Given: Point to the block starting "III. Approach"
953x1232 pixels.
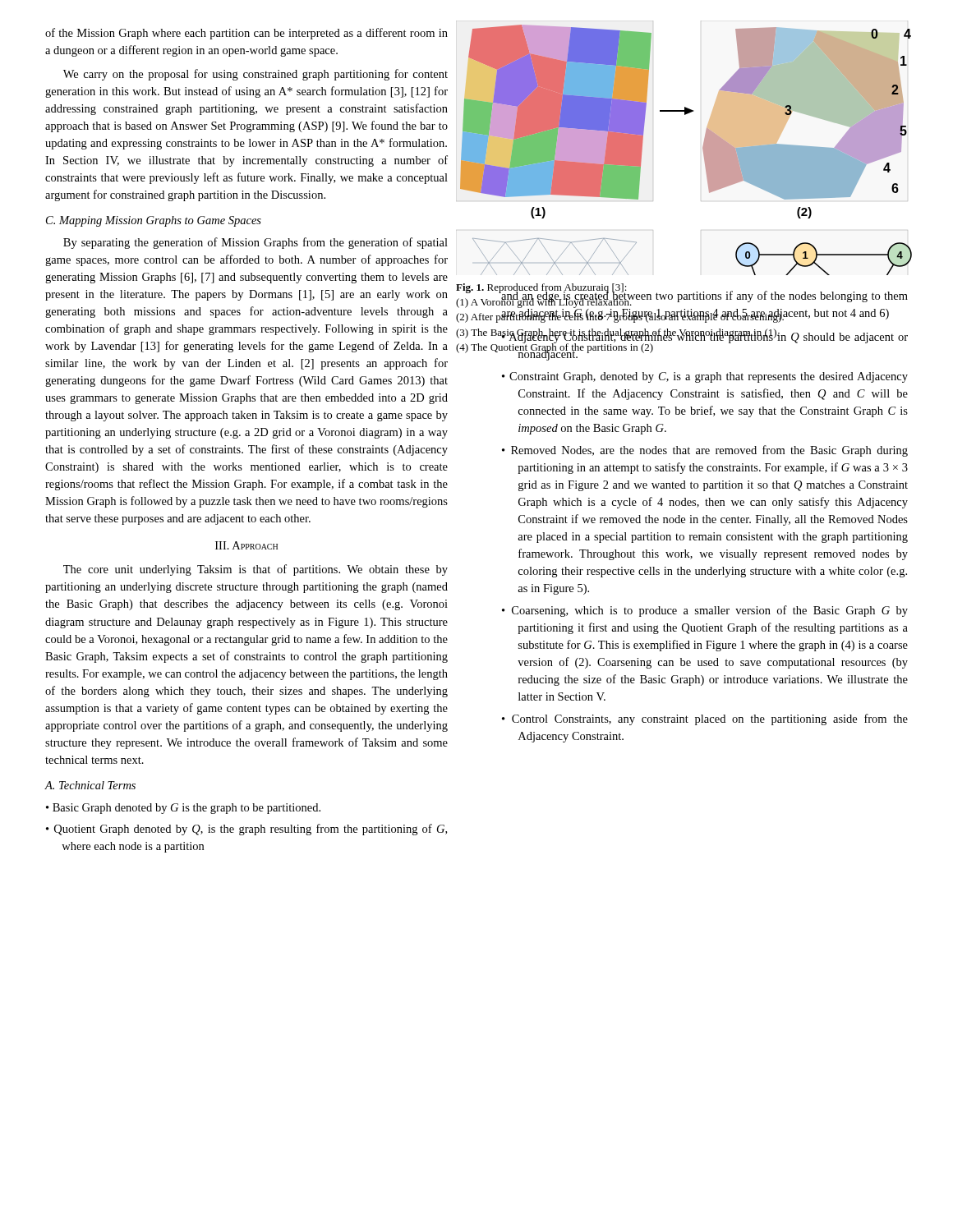Looking at the screenshot, I should (x=246, y=546).
